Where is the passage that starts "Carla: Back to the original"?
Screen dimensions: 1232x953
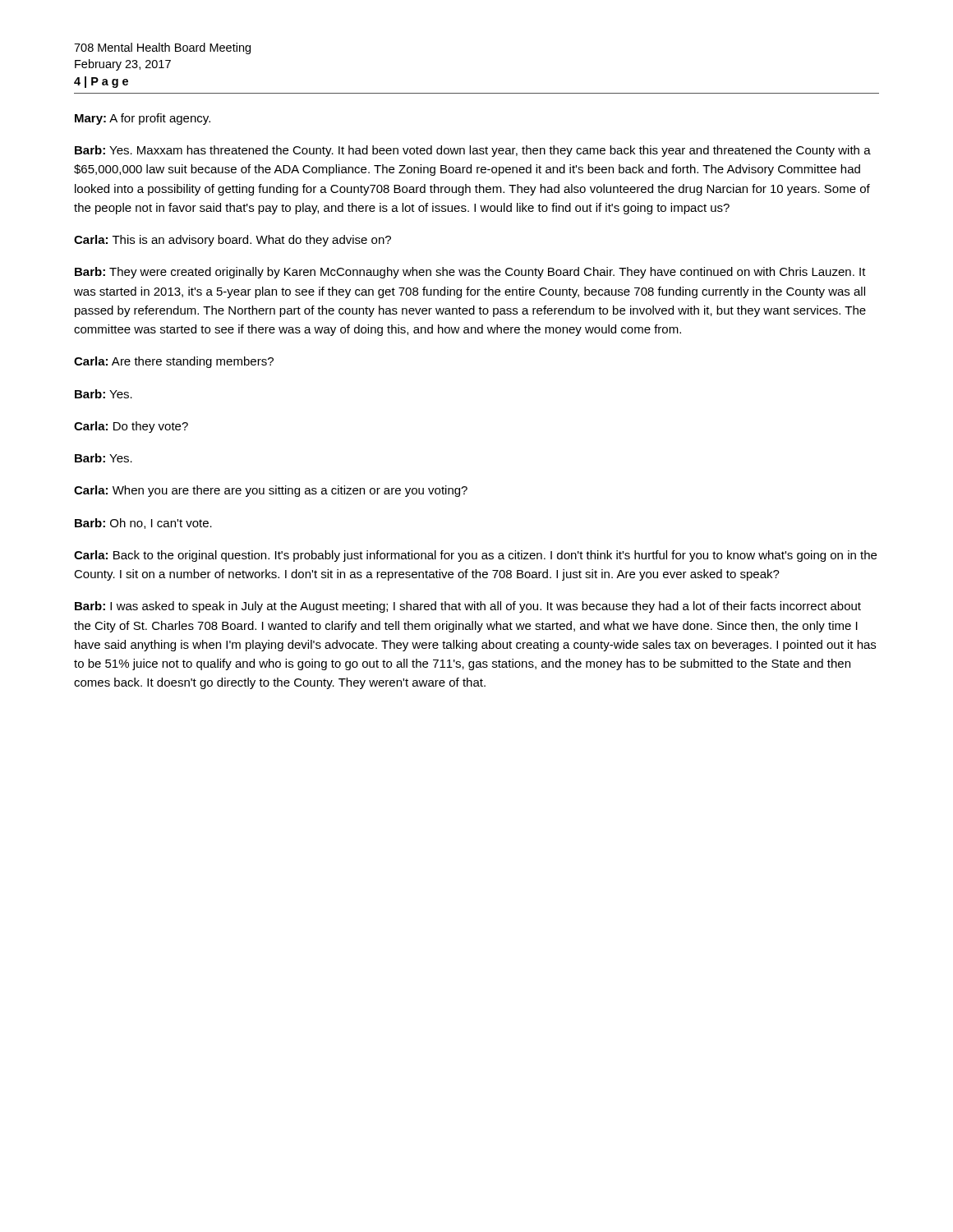click(476, 564)
